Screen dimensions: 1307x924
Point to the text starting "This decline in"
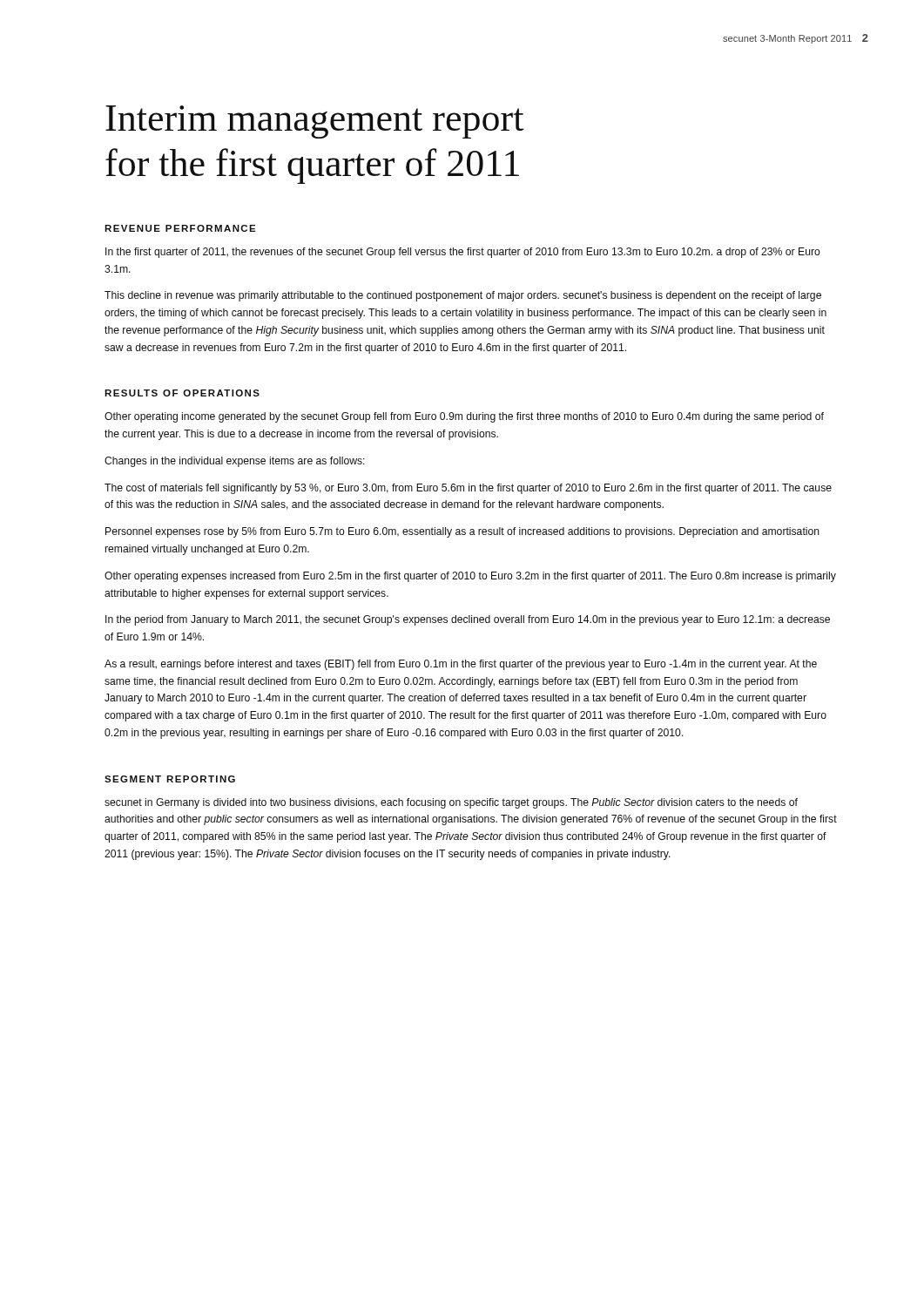point(466,322)
